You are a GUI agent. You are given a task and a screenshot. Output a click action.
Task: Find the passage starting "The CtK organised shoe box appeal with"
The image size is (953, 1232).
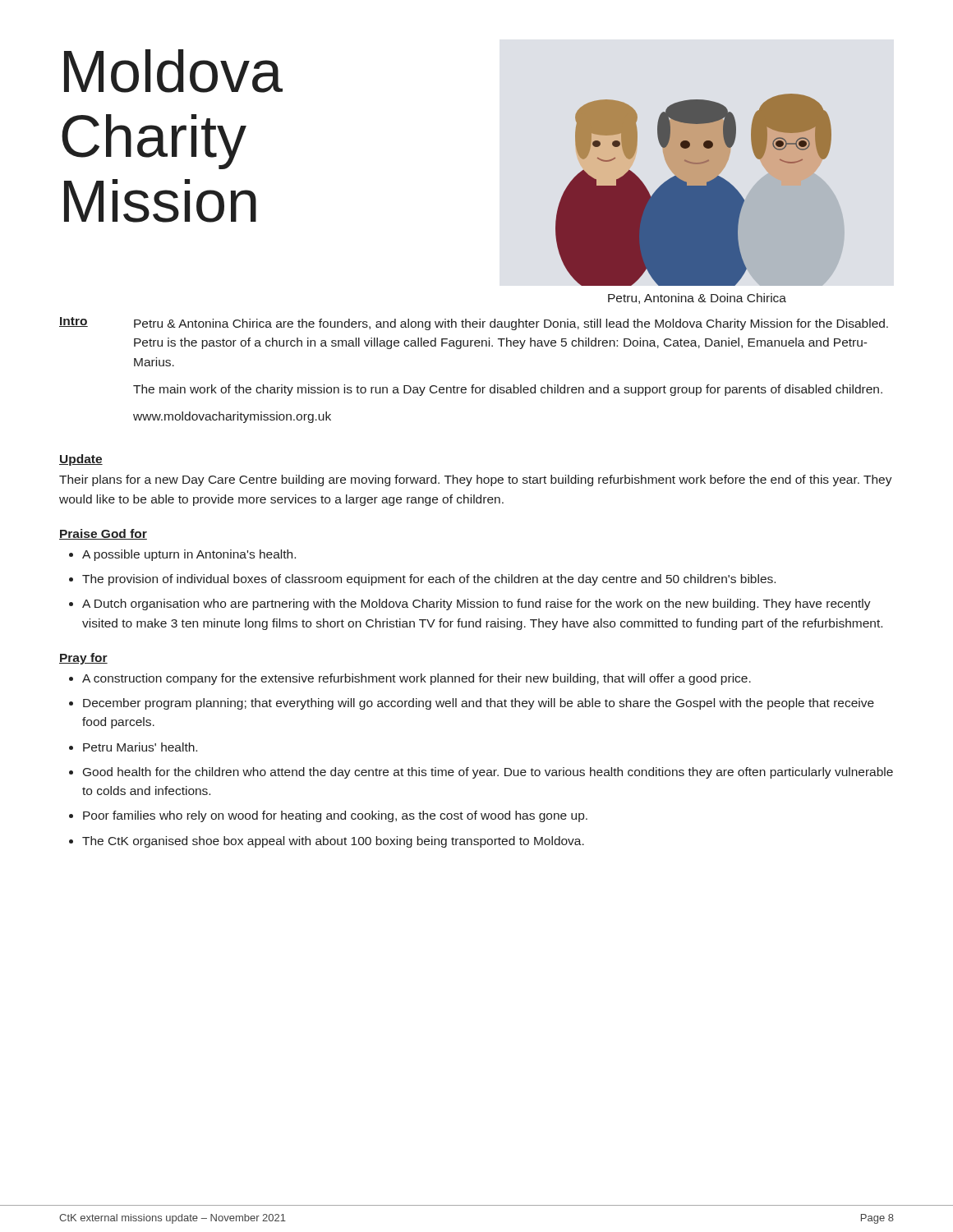[333, 840]
